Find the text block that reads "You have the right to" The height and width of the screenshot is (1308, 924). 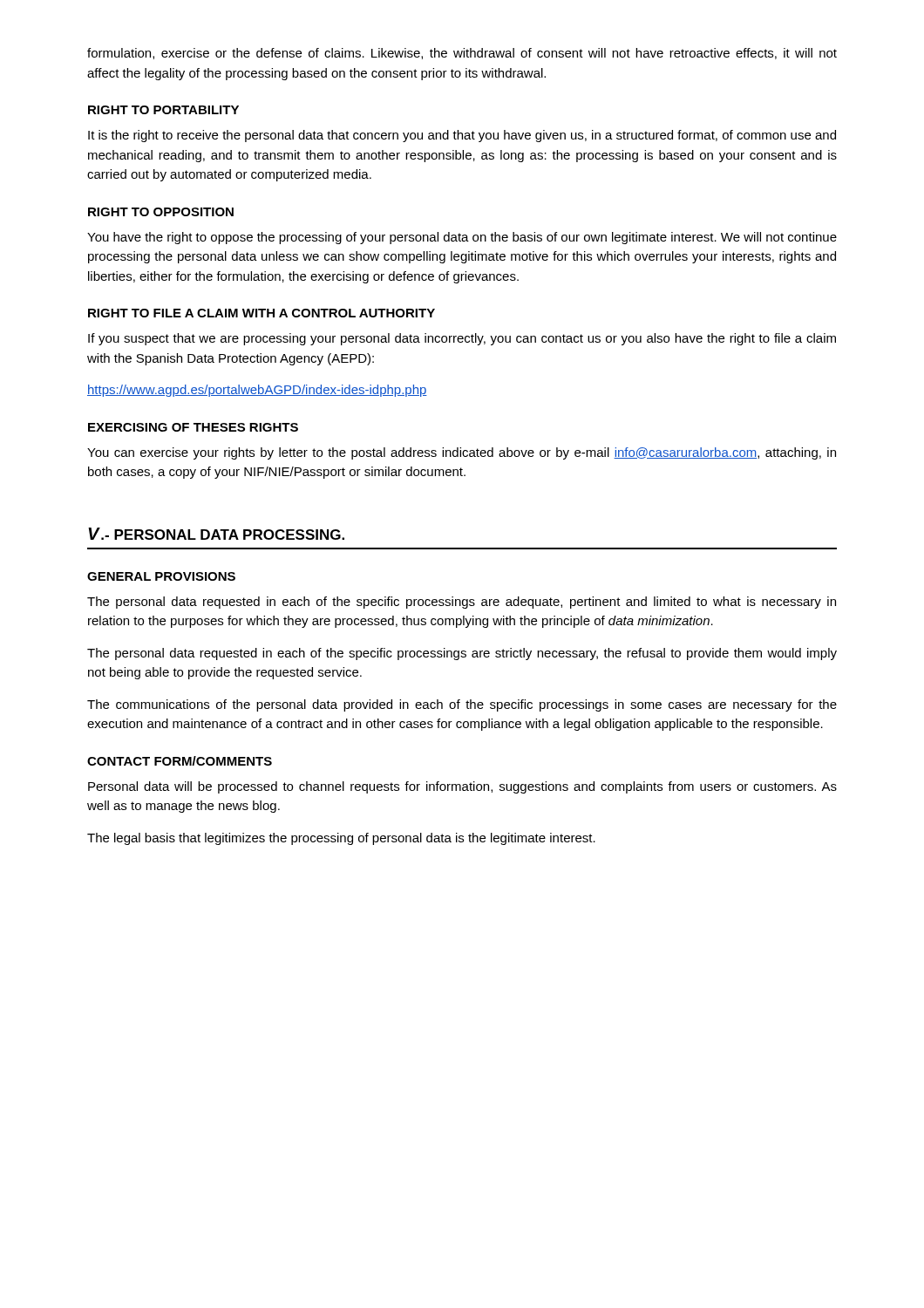pyautogui.click(x=462, y=256)
